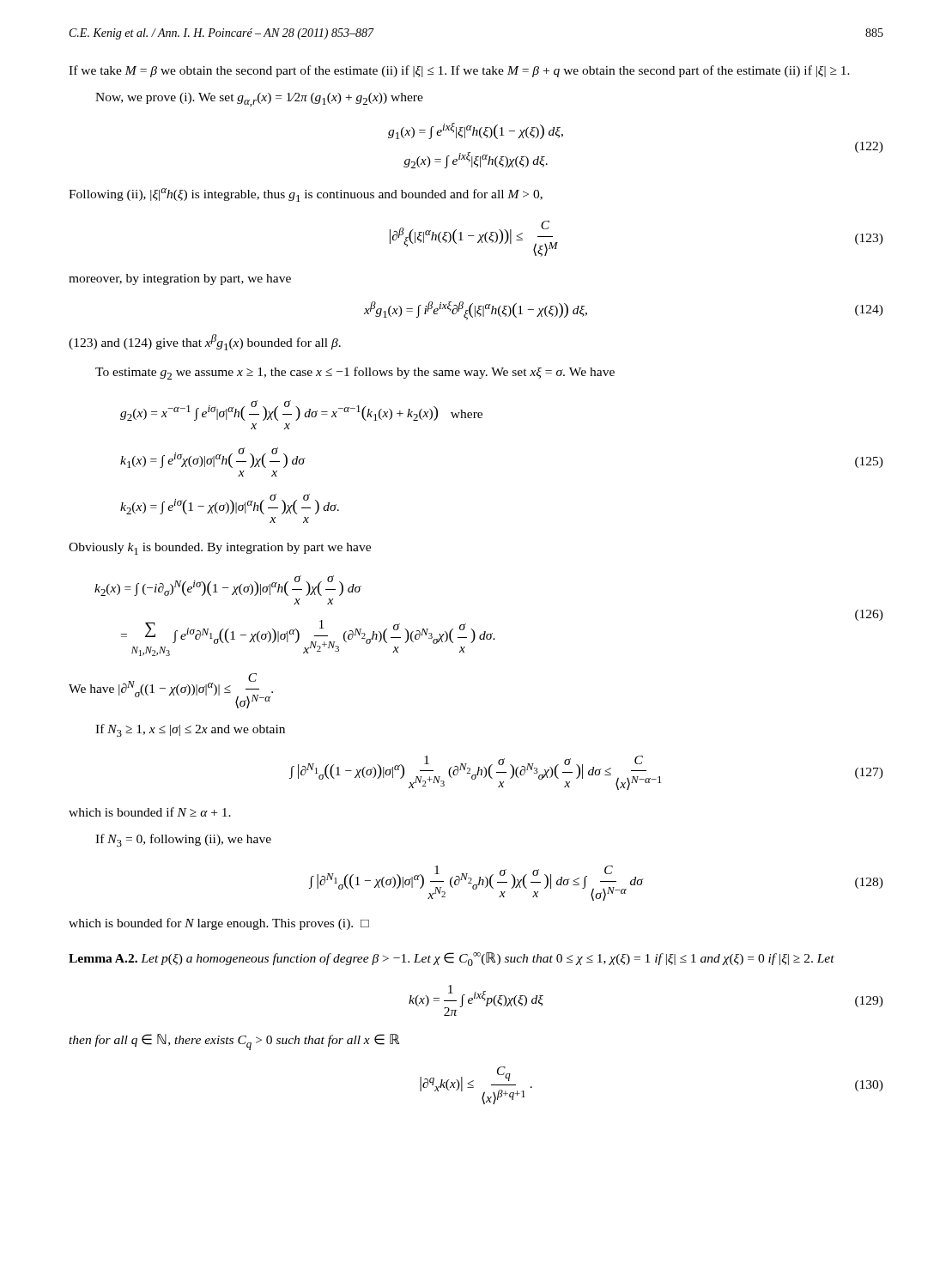The height and width of the screenshot is (1288, 952).
Task: Navigate to the text starting "To estimate g2 we"
Action: click(355, 373)
